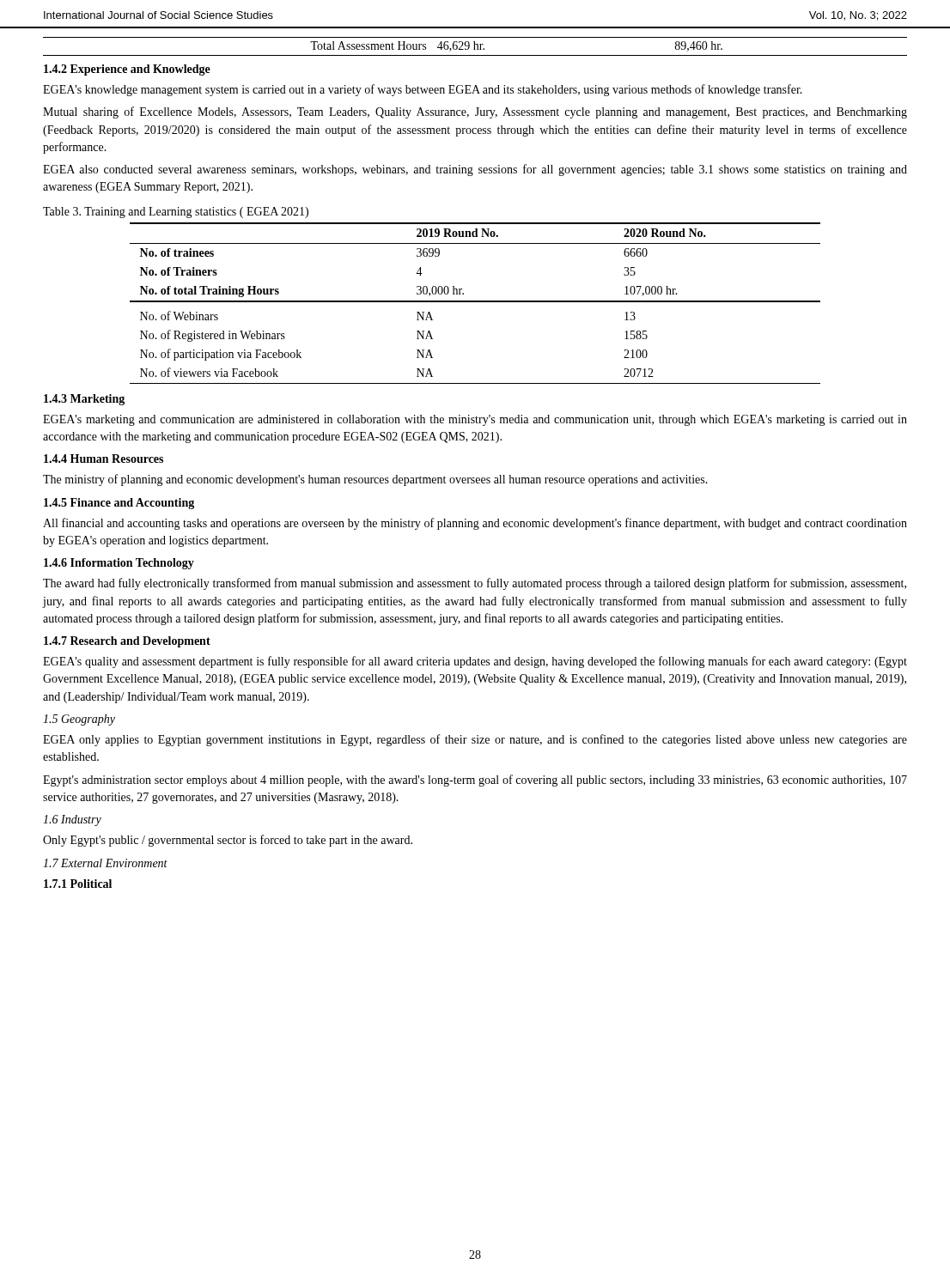
Task: Locate the text starting "1.6 Industry"
Action: (72, 820)
